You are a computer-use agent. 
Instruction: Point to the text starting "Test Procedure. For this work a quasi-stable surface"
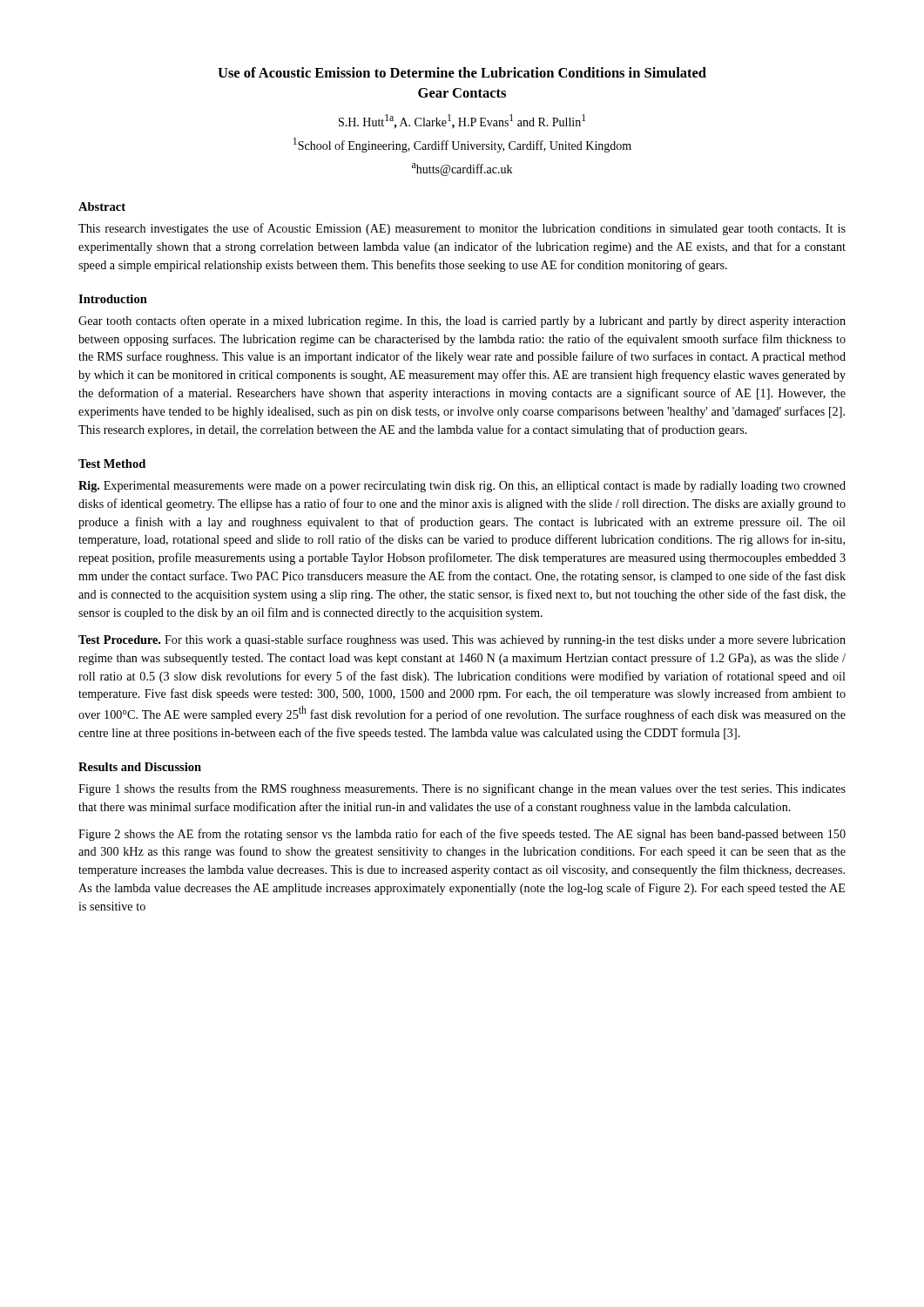[462, 687]
